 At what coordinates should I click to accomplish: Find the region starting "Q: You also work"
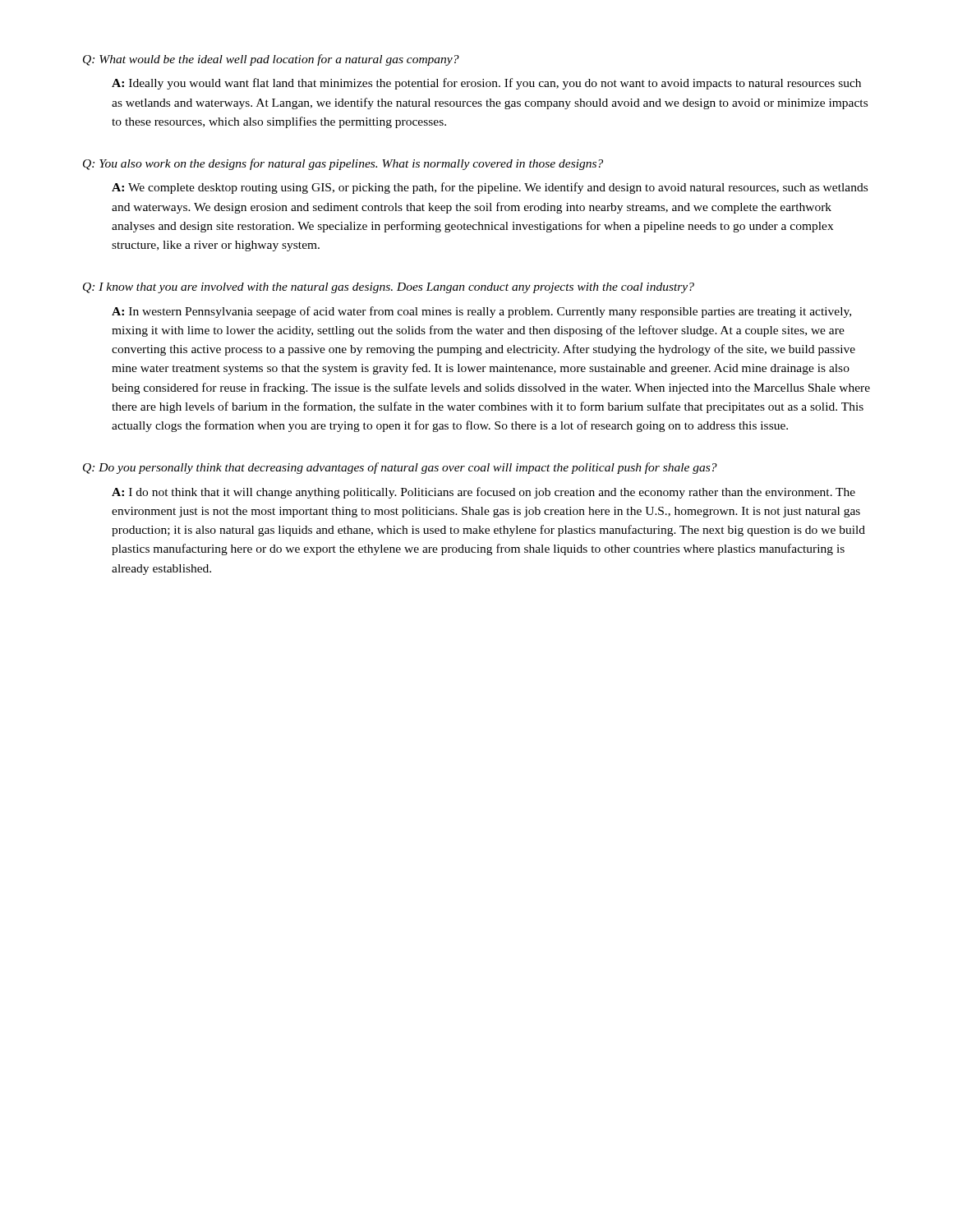pyautogui.click(x=343, y=163)
